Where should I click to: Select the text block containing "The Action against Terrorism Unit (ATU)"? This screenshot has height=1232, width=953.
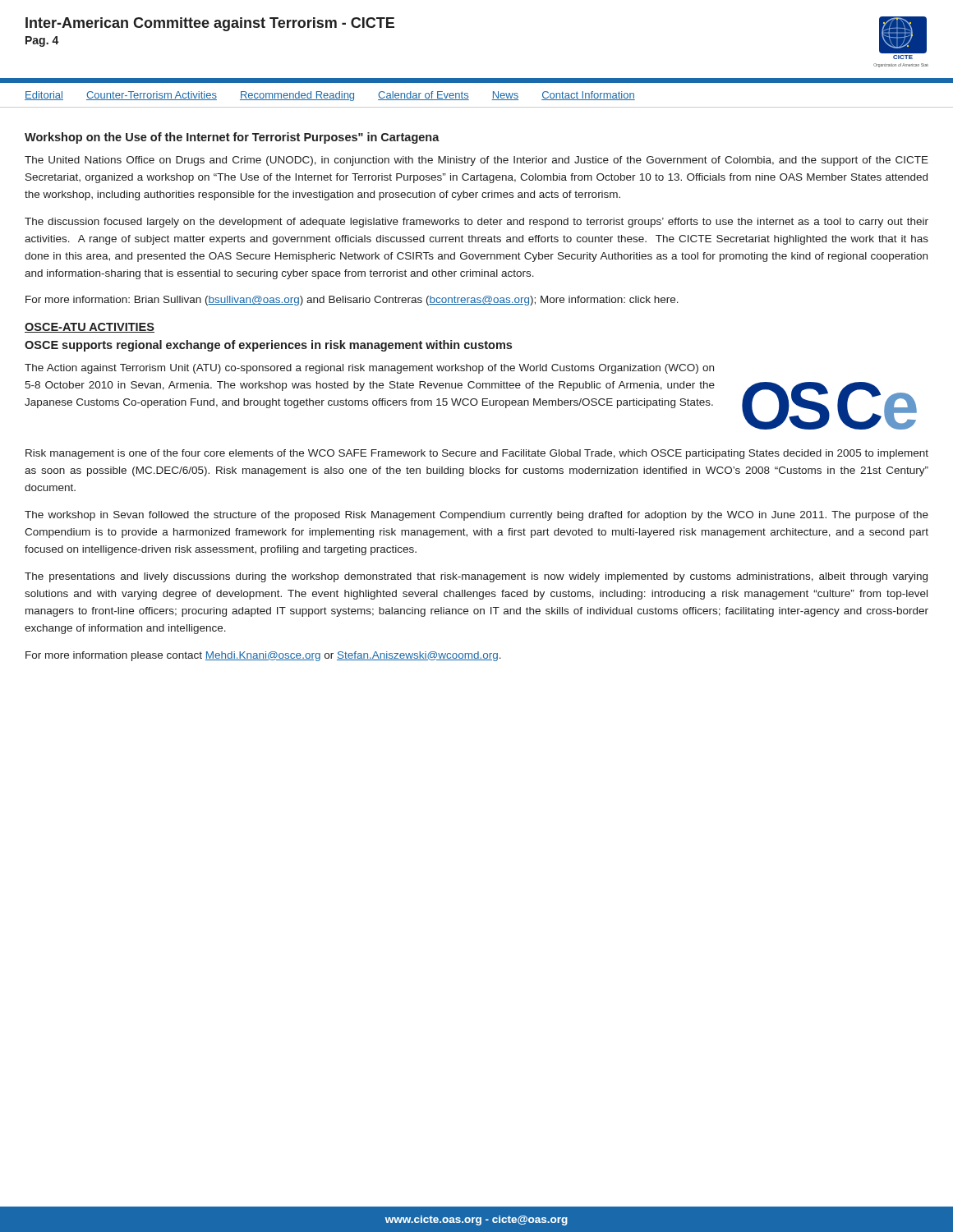pyautogui.click(x=370, y=385)
